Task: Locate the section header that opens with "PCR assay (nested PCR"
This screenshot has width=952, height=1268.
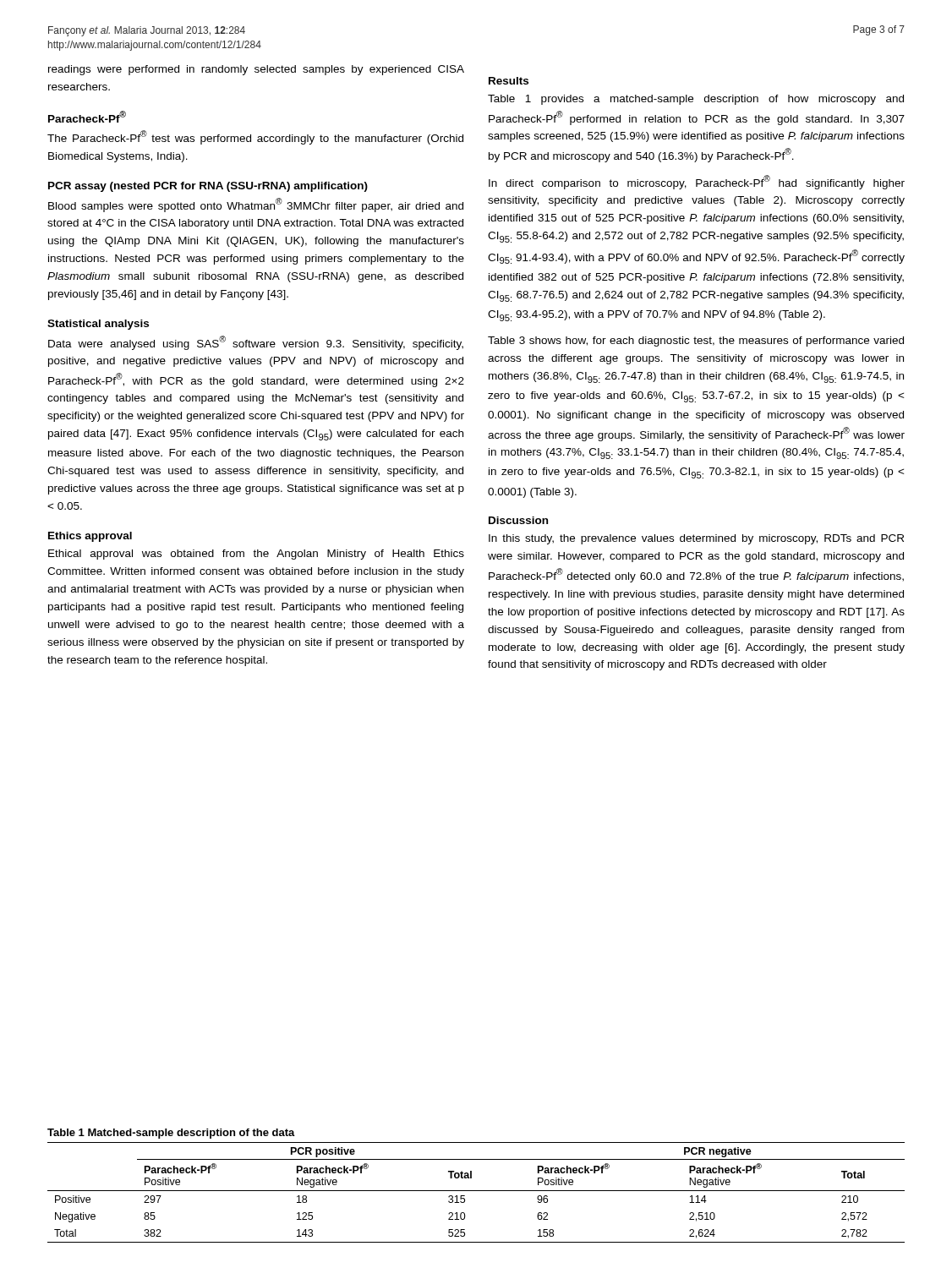Action: pos(208,185)
